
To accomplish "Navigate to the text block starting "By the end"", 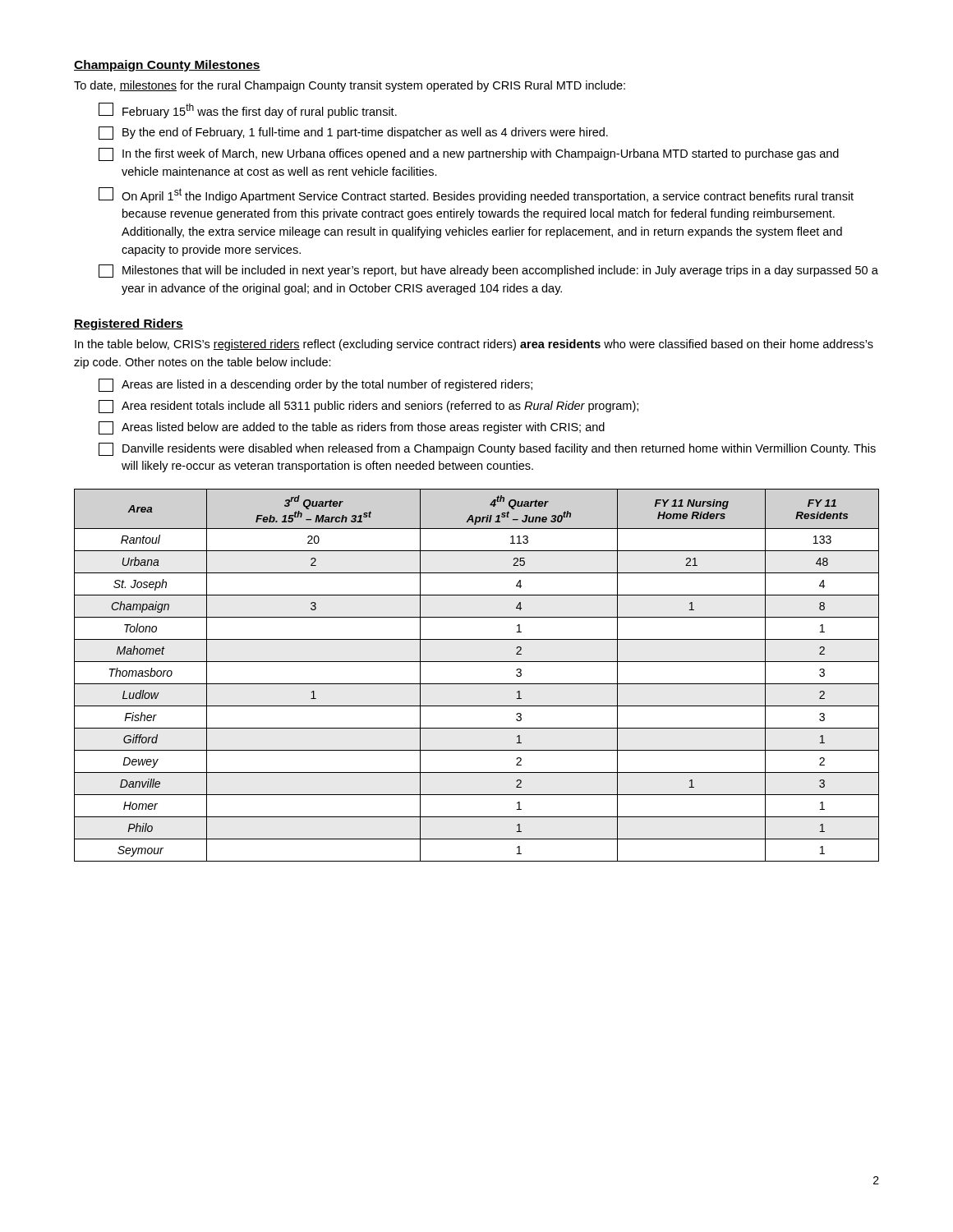I will coord(489,133).
